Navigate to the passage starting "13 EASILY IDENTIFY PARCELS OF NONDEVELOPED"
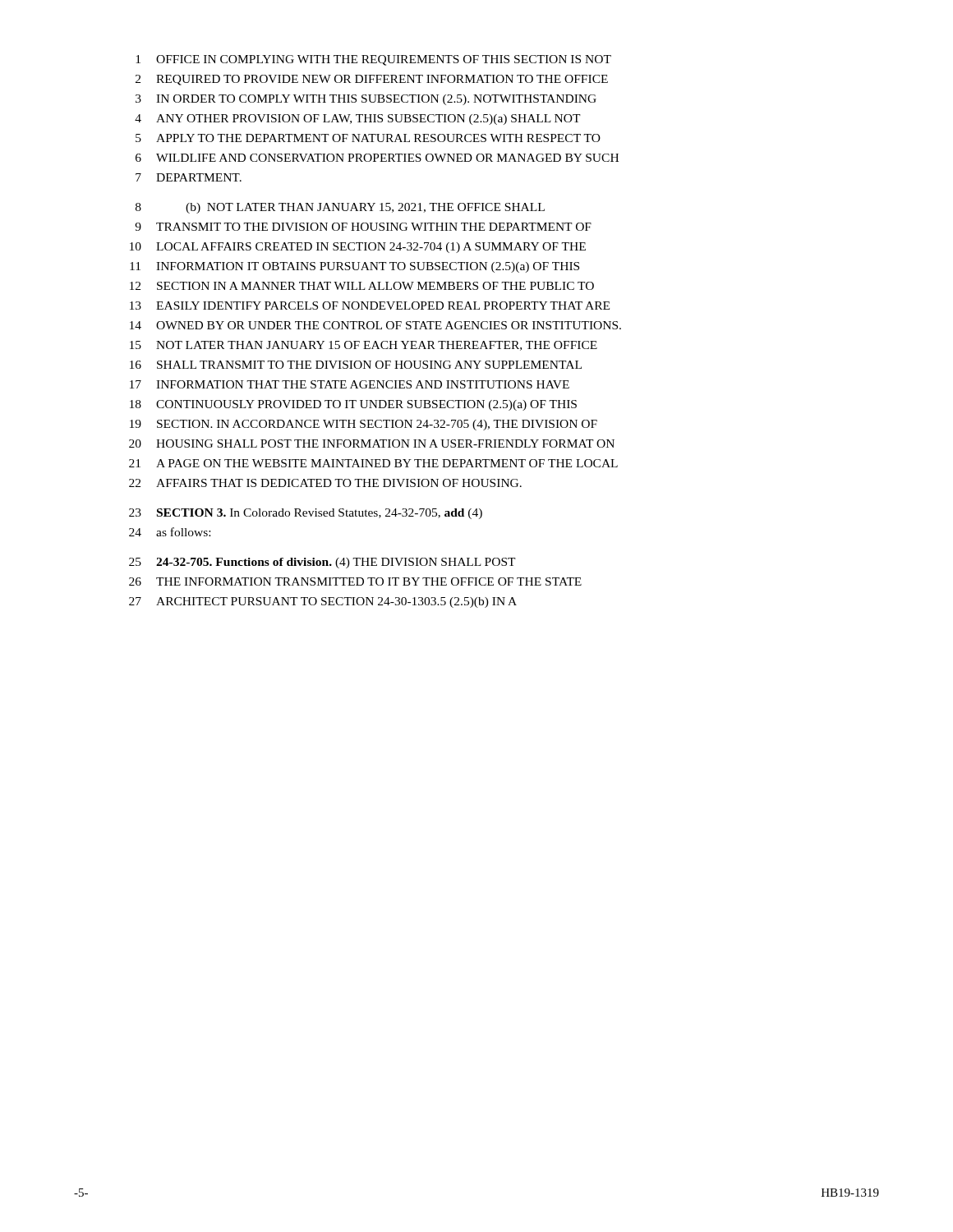Image resolution: width=953 pixels, height=1232 pixels. click(x=493, y=306)
